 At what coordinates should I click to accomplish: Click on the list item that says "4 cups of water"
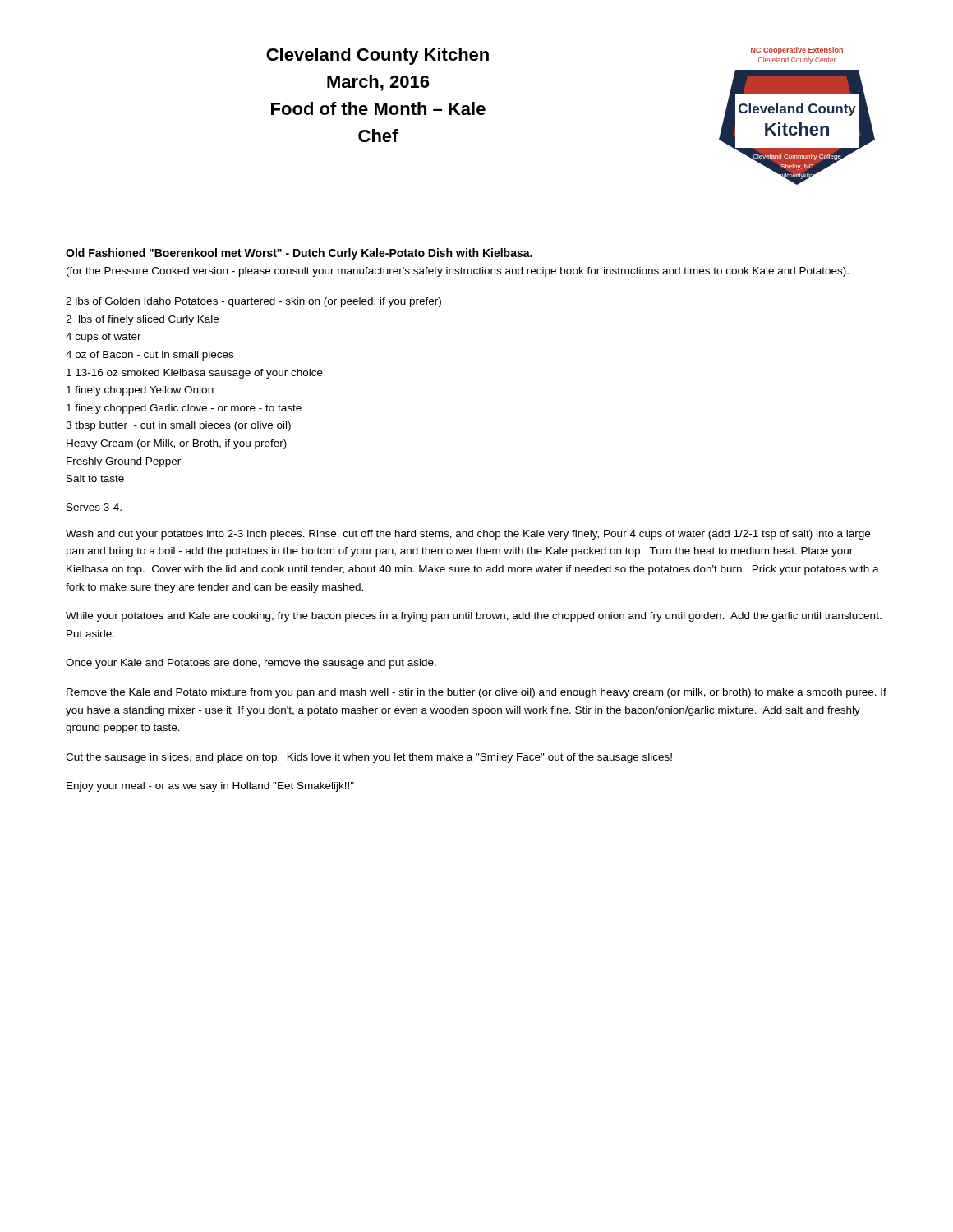pos(103,337)
